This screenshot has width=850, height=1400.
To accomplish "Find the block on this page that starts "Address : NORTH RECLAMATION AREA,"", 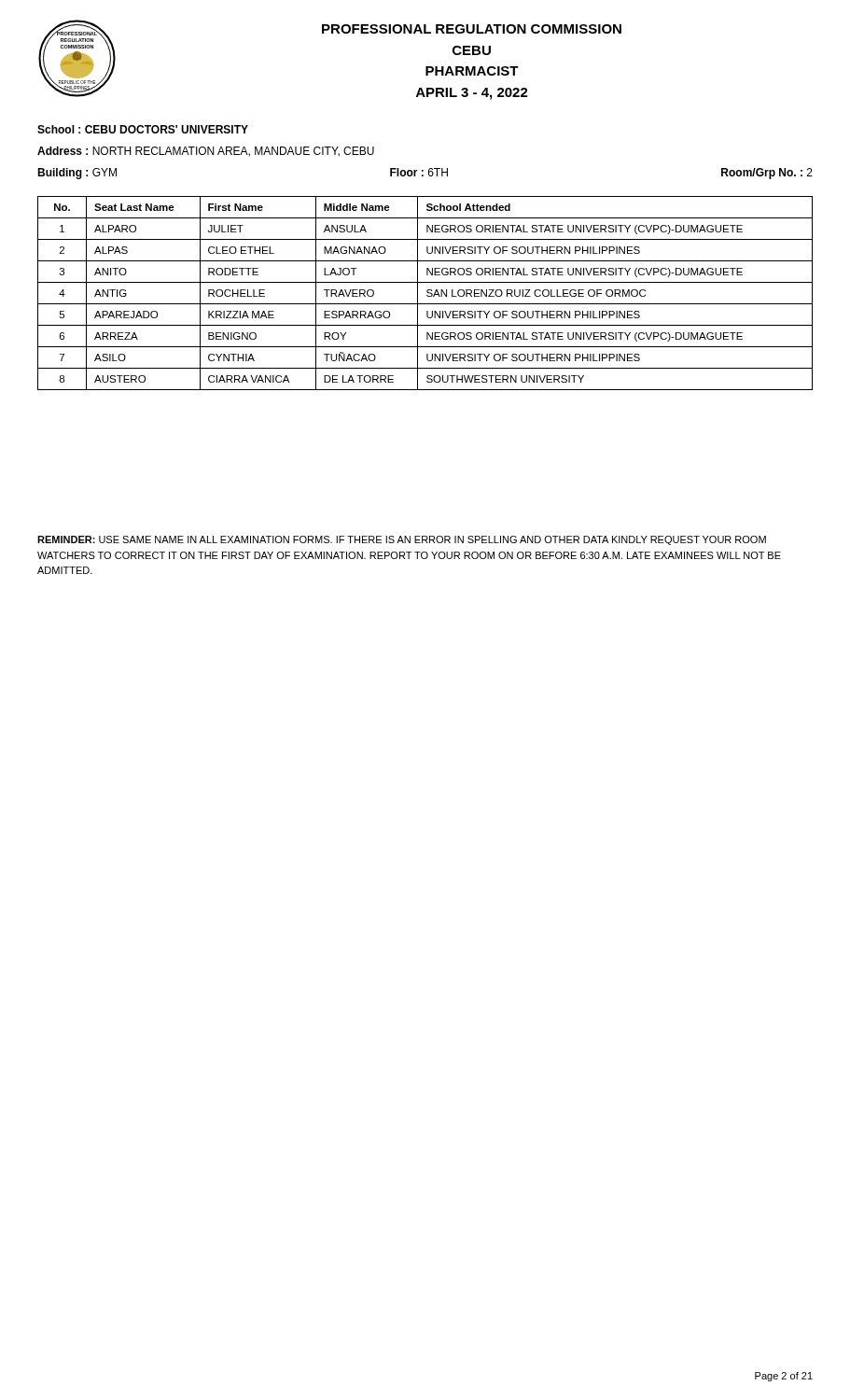I will (x=206, y=151).
